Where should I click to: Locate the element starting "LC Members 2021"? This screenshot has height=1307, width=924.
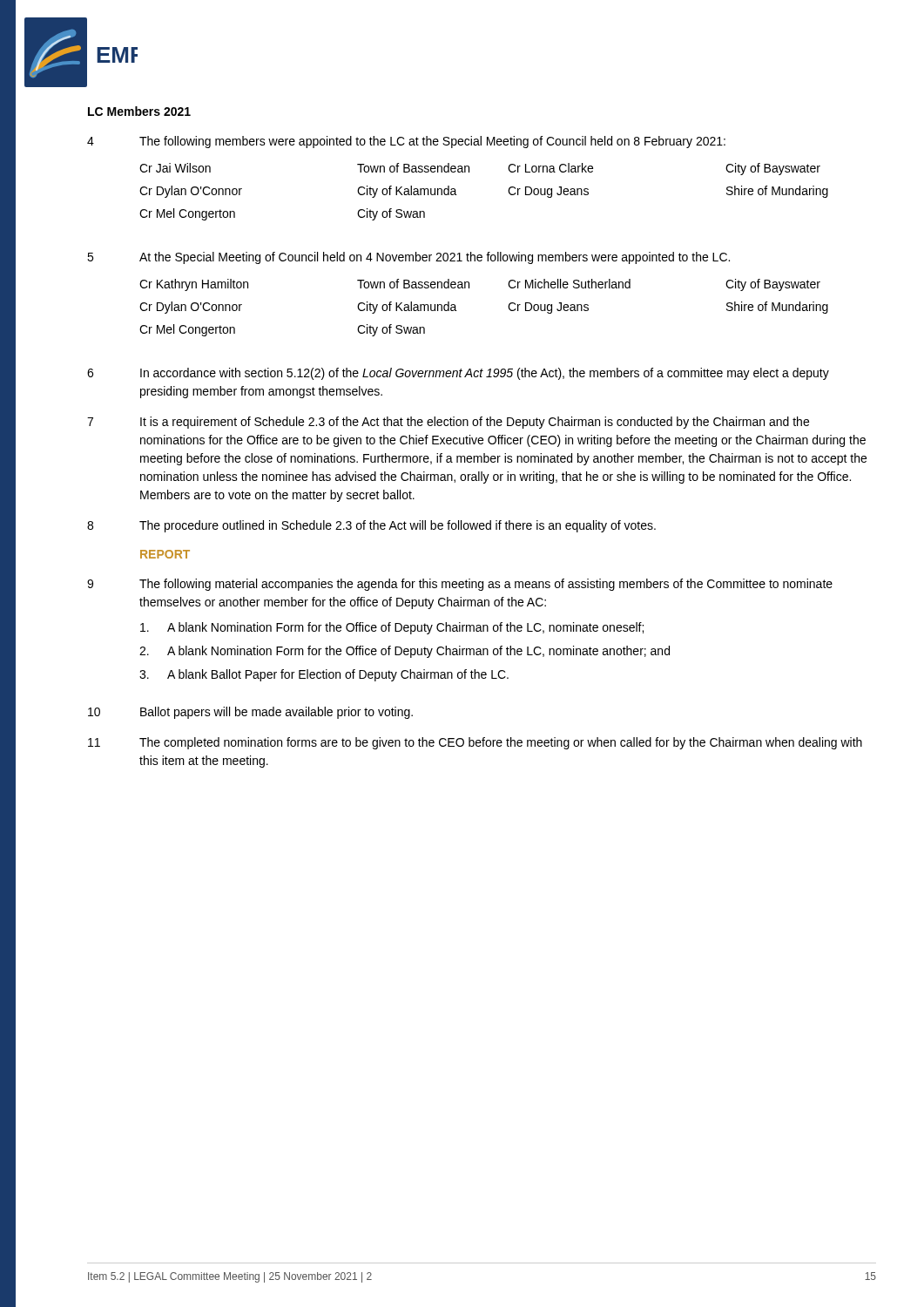(x=139, y=112)
